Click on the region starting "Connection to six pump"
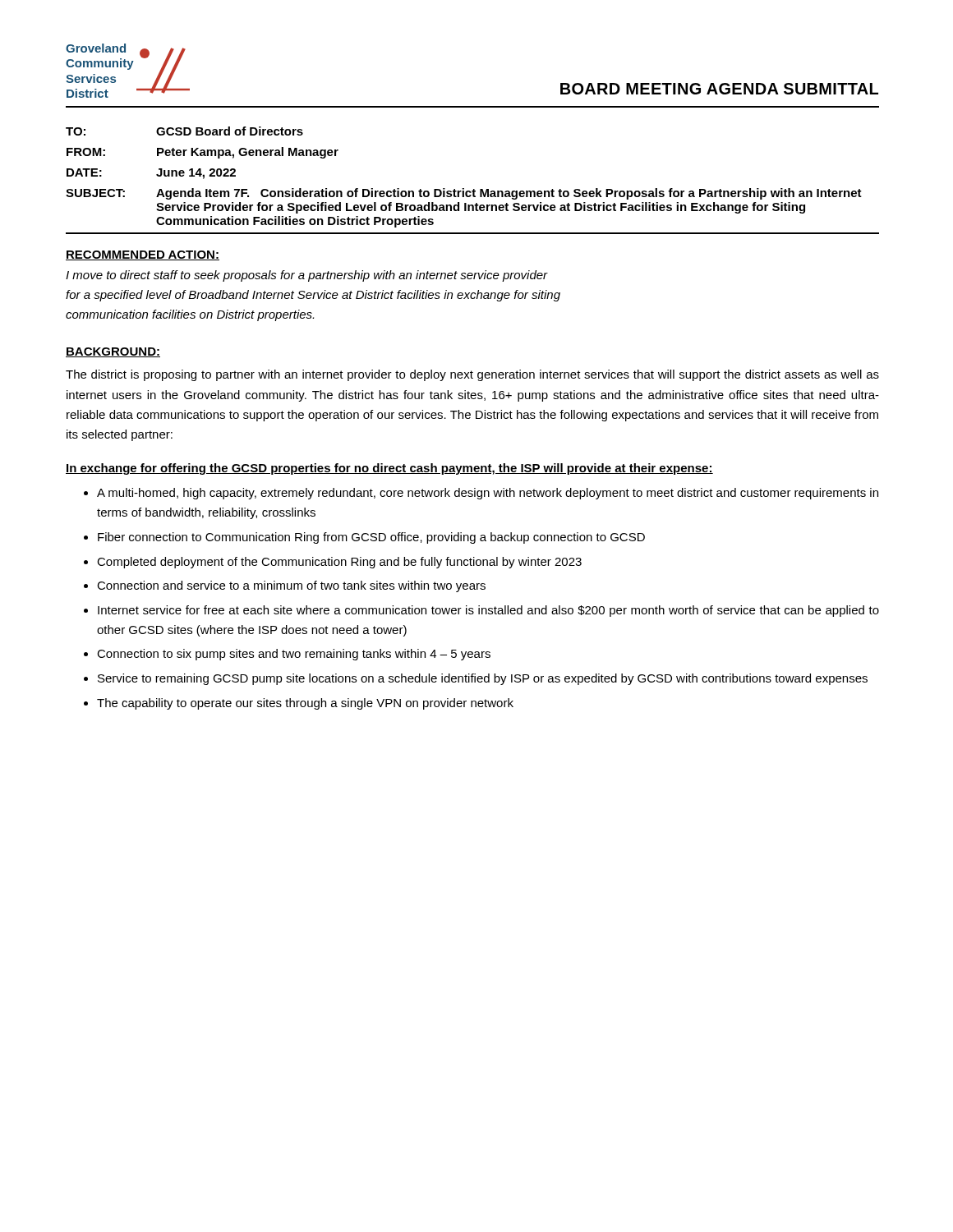 [294, 654]
